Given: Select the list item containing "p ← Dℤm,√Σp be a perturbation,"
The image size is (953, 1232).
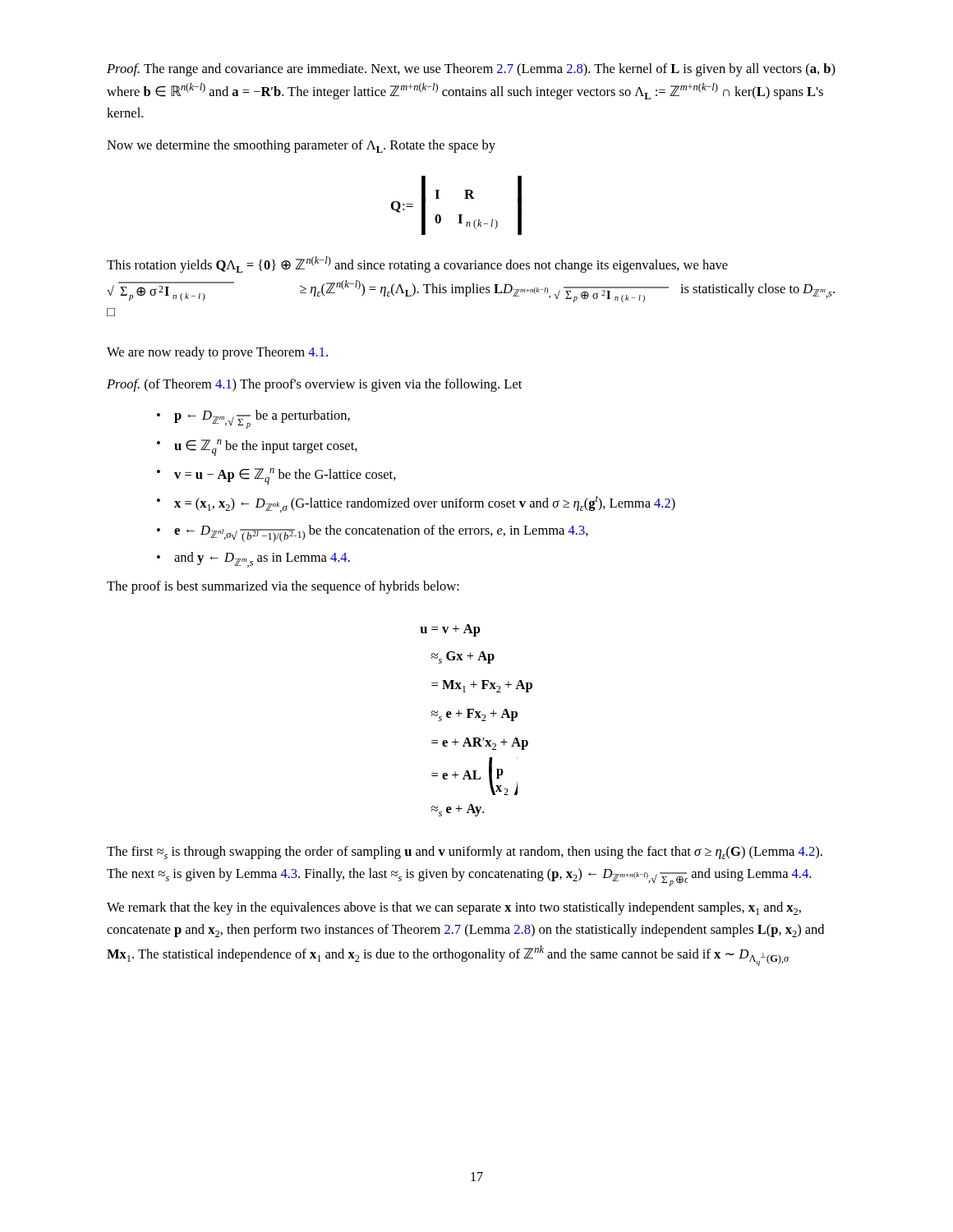Looking at the screenshot, I should pyautogui.click(x=262, y=418).
